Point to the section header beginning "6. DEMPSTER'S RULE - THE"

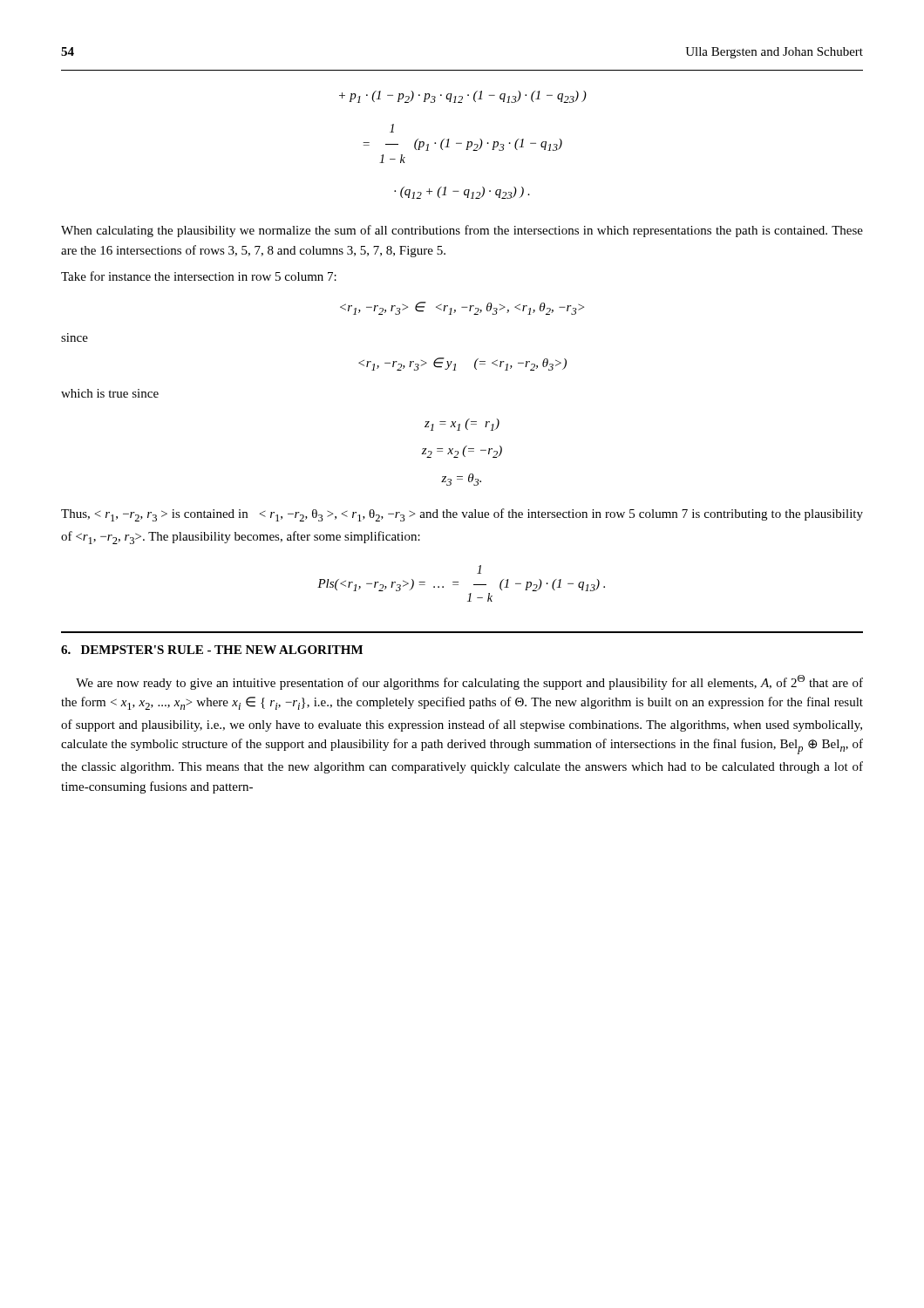click(212, 650)
